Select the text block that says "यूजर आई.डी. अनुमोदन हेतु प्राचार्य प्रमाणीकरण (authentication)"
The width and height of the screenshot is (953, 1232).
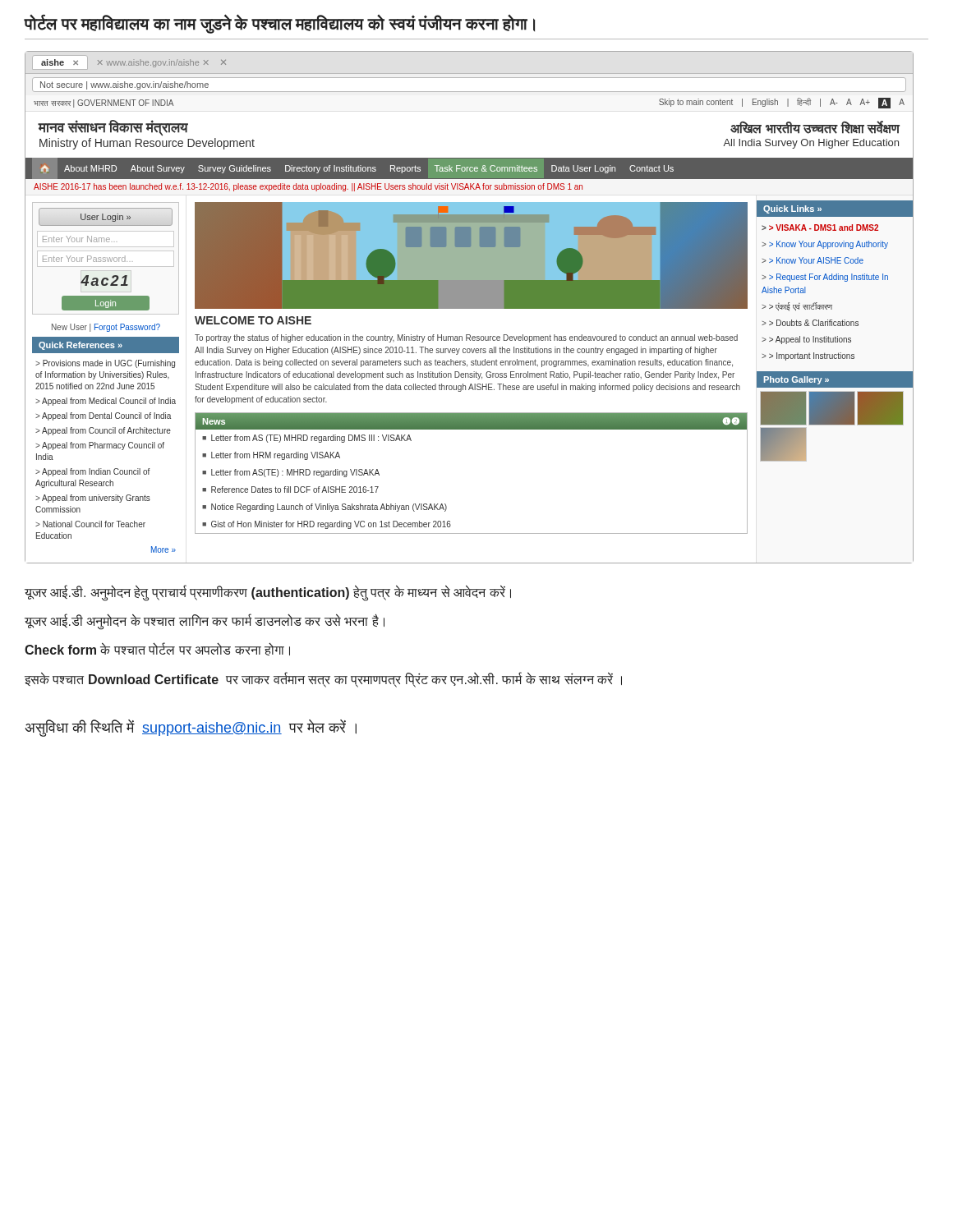click(x=269, y=593)
